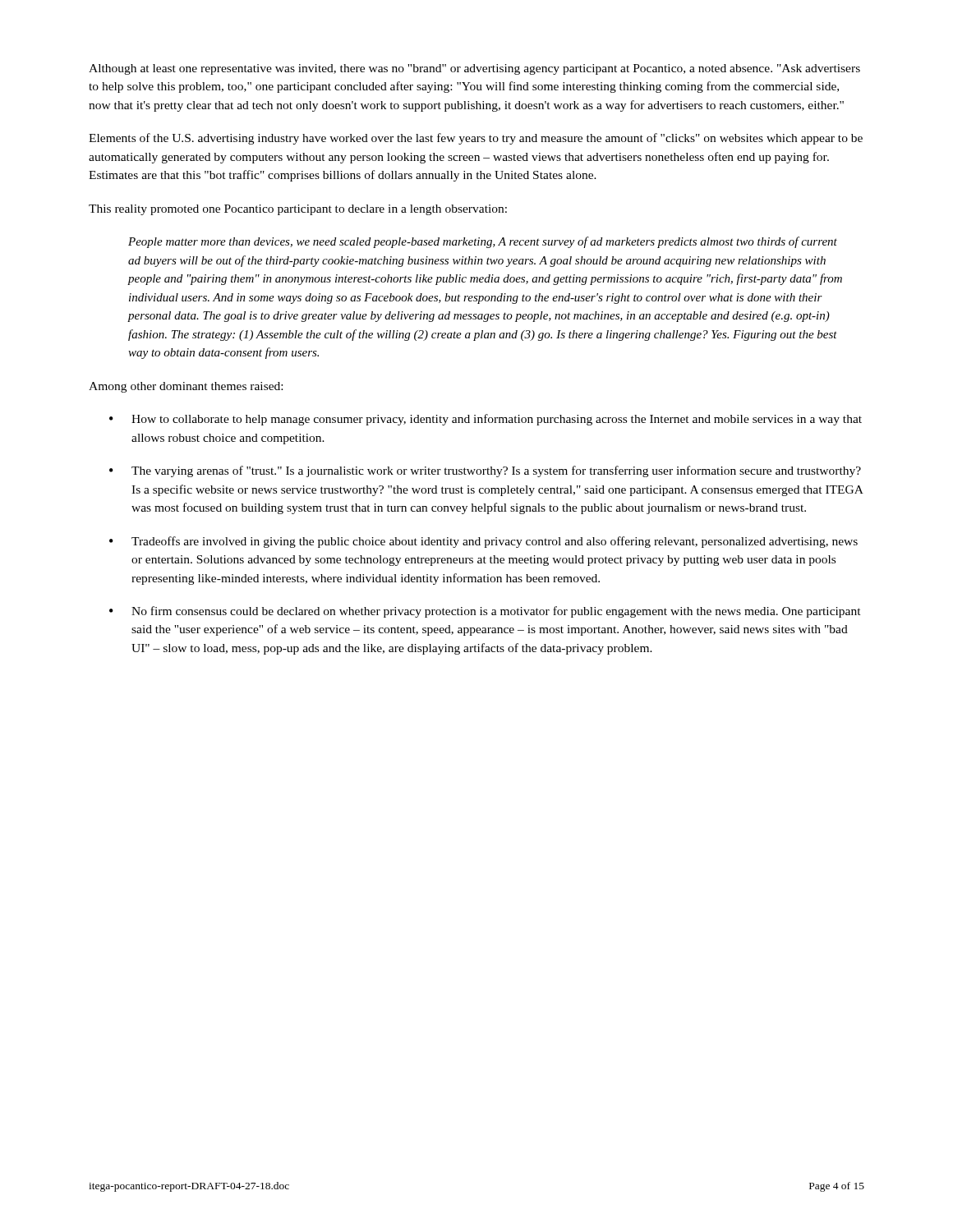The width and height of the screenshot is (953, 1232).
Task: Navigate to the text block starting "People matter more than devices, we need scaled"
Action: point(485,297)
